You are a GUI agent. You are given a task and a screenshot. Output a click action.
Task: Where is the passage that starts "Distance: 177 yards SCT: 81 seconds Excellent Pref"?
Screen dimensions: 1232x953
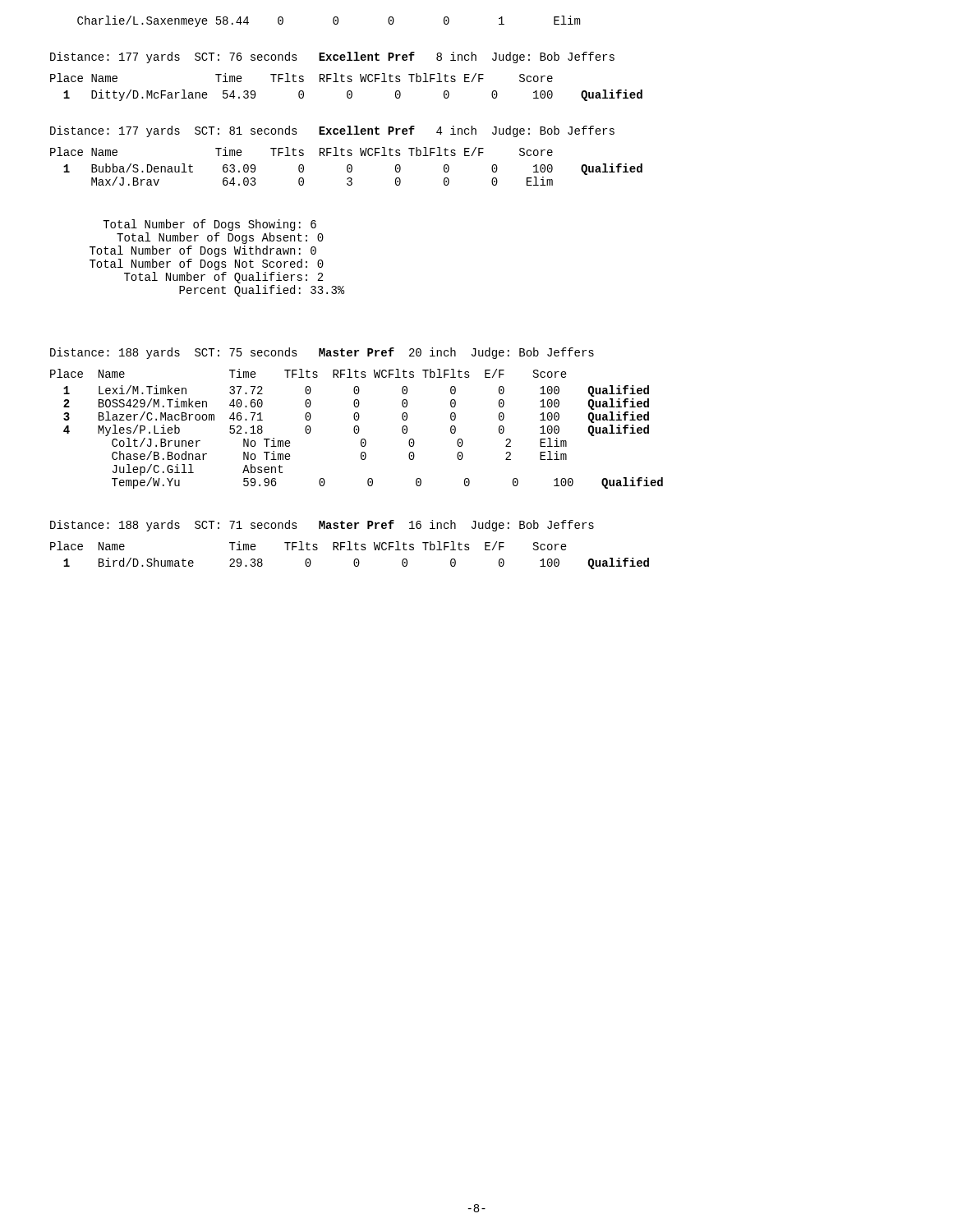coord(476,131)
